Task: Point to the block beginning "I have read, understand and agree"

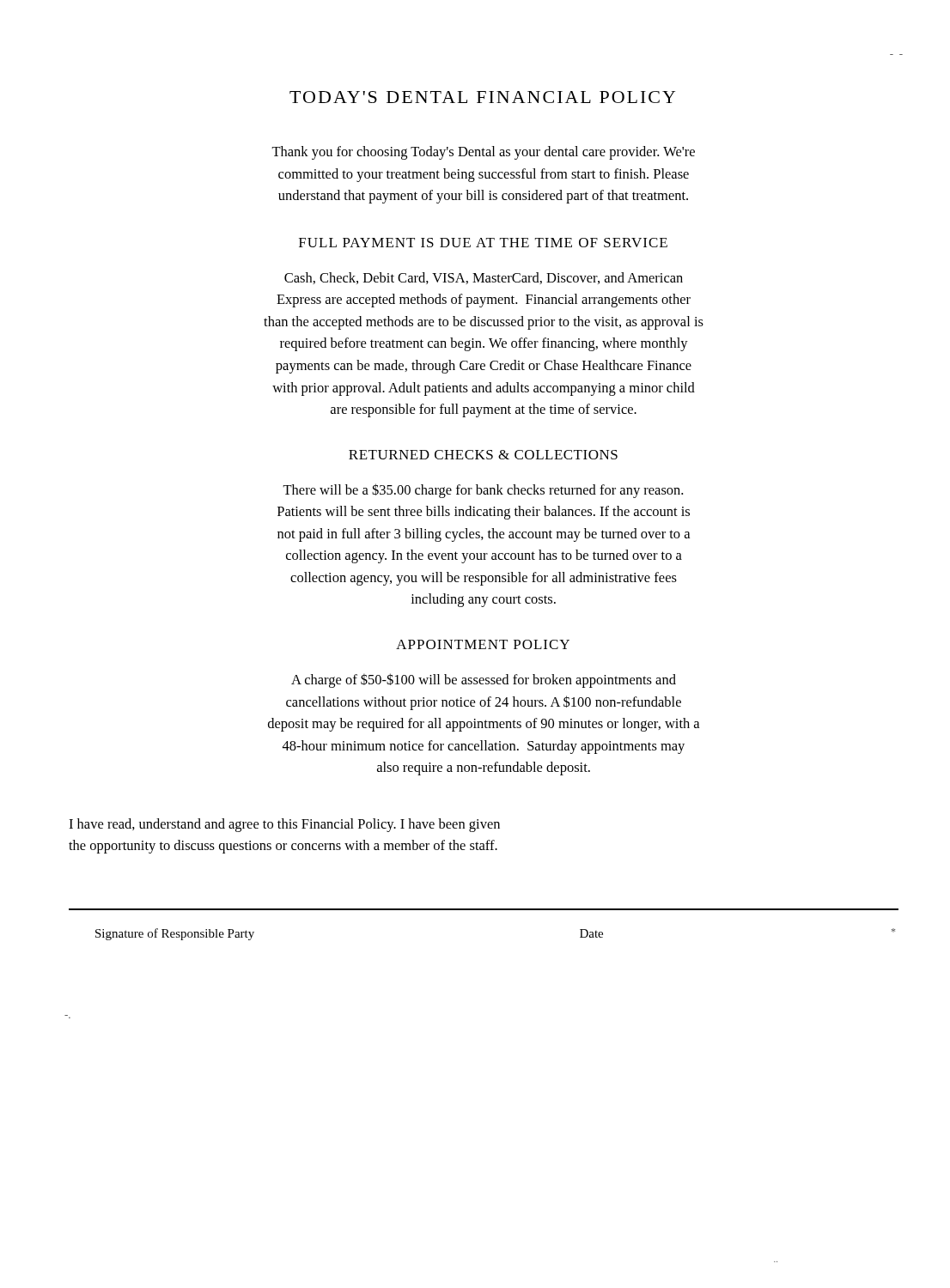Action: [284, 835]
